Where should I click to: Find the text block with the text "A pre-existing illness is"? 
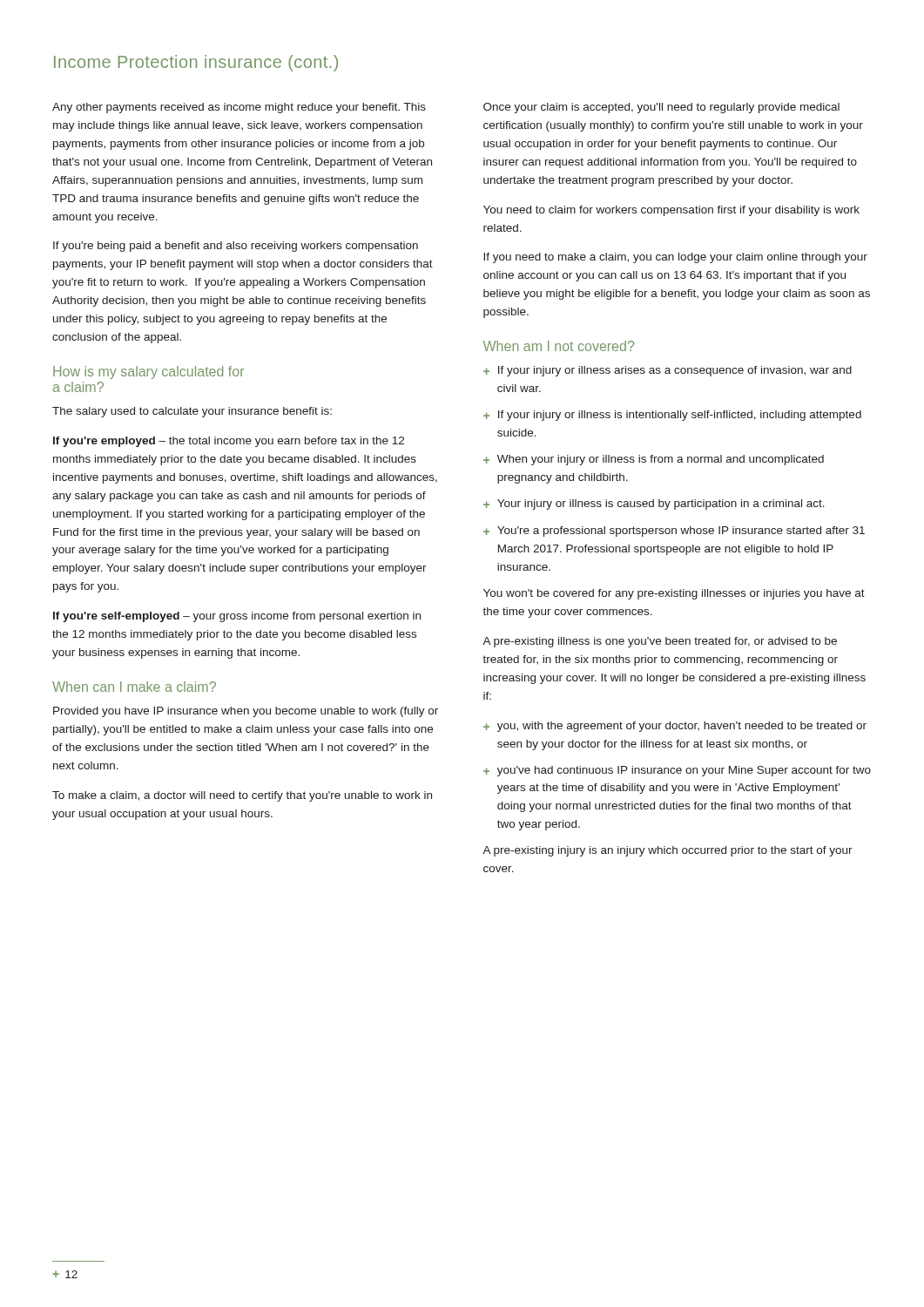pos(677,669)
